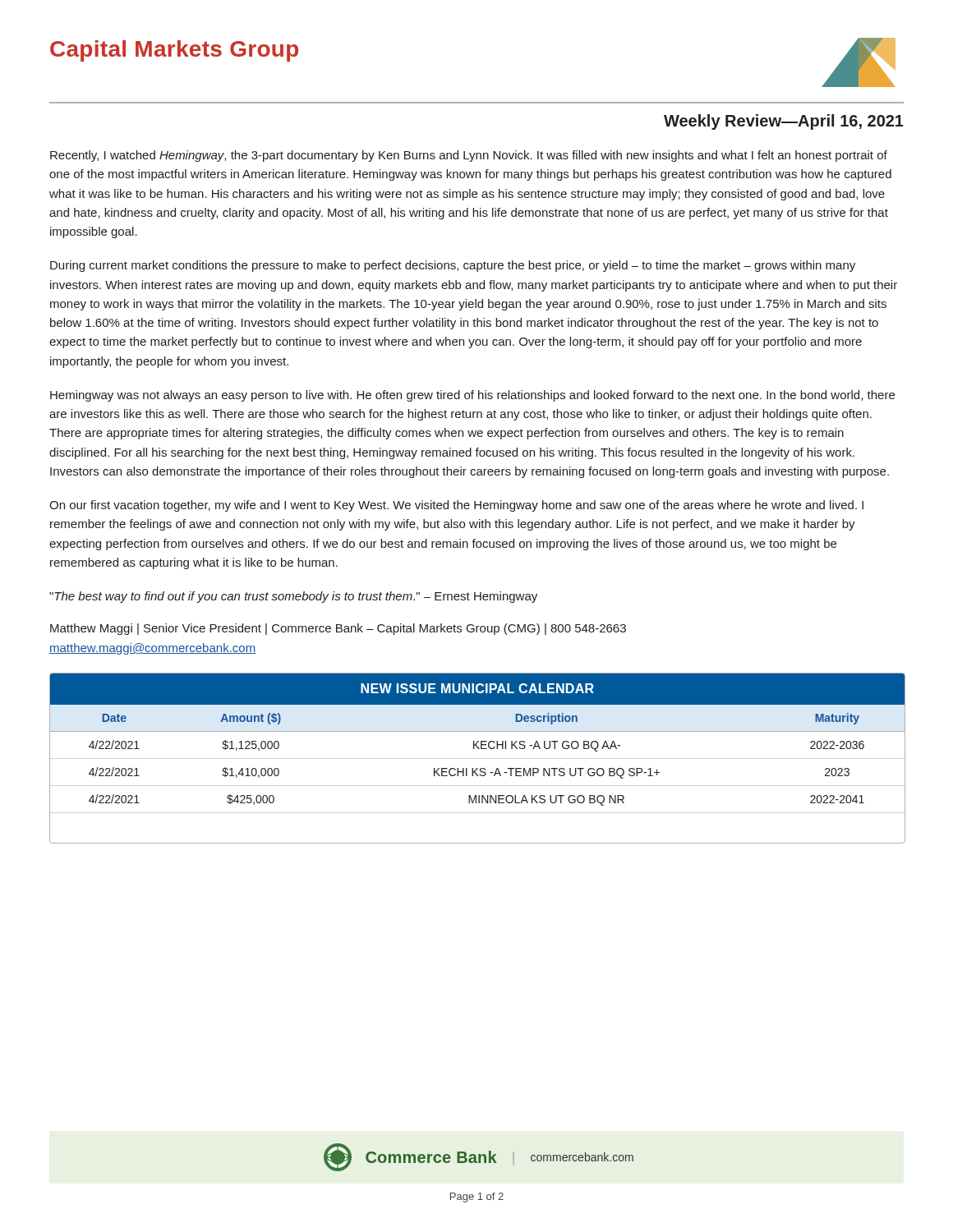The height and width of the screenshot is (1232, 953).
Task: Find the text block with the text "Hemingway was not always"
Action: click(472, 433)
